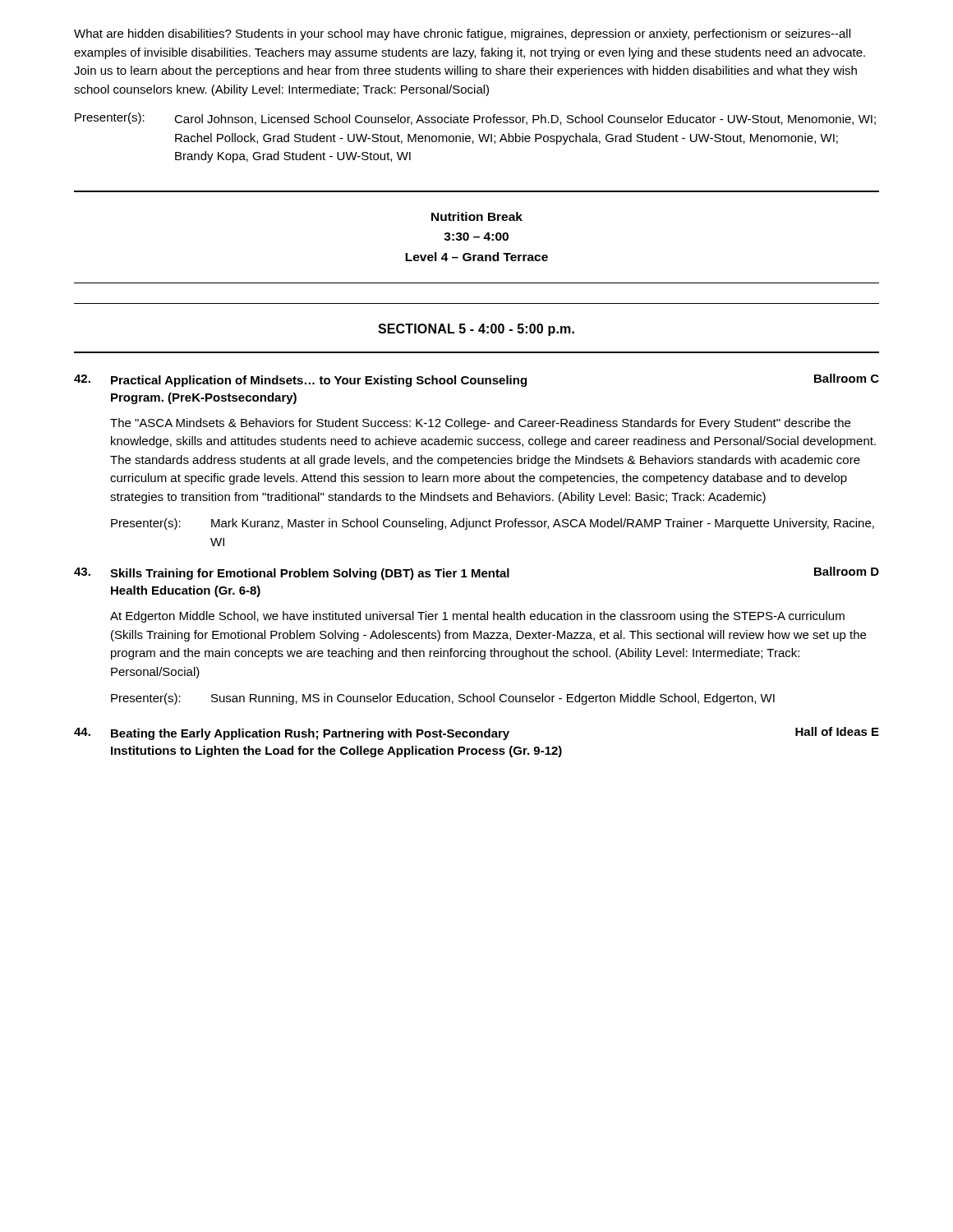Click on the section header that says "44. Beating the Early Application Rush;"
This screenshot has width=953, height=1232.
[476, 742]
